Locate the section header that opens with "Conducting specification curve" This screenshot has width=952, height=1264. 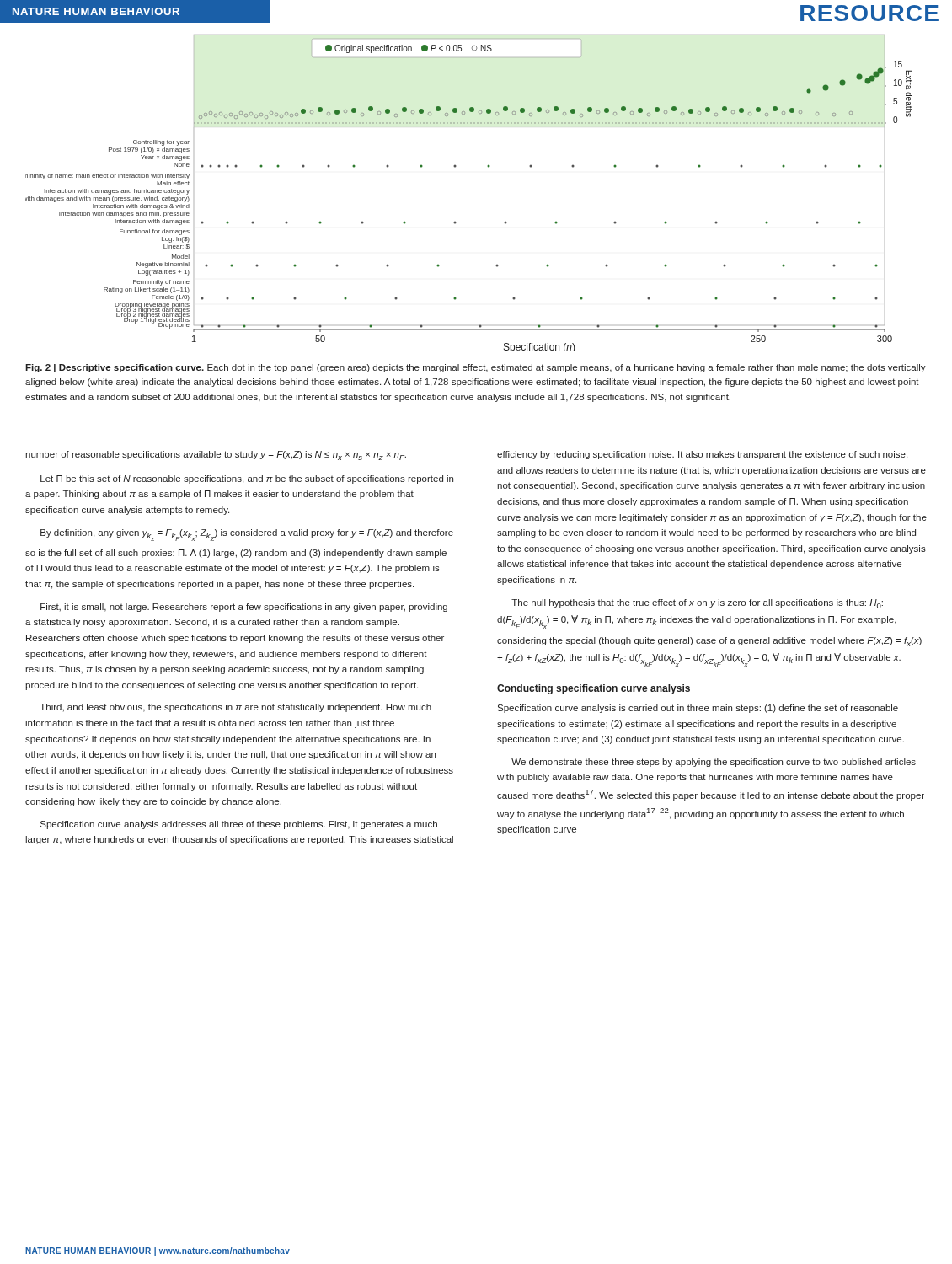coord(594,688)
